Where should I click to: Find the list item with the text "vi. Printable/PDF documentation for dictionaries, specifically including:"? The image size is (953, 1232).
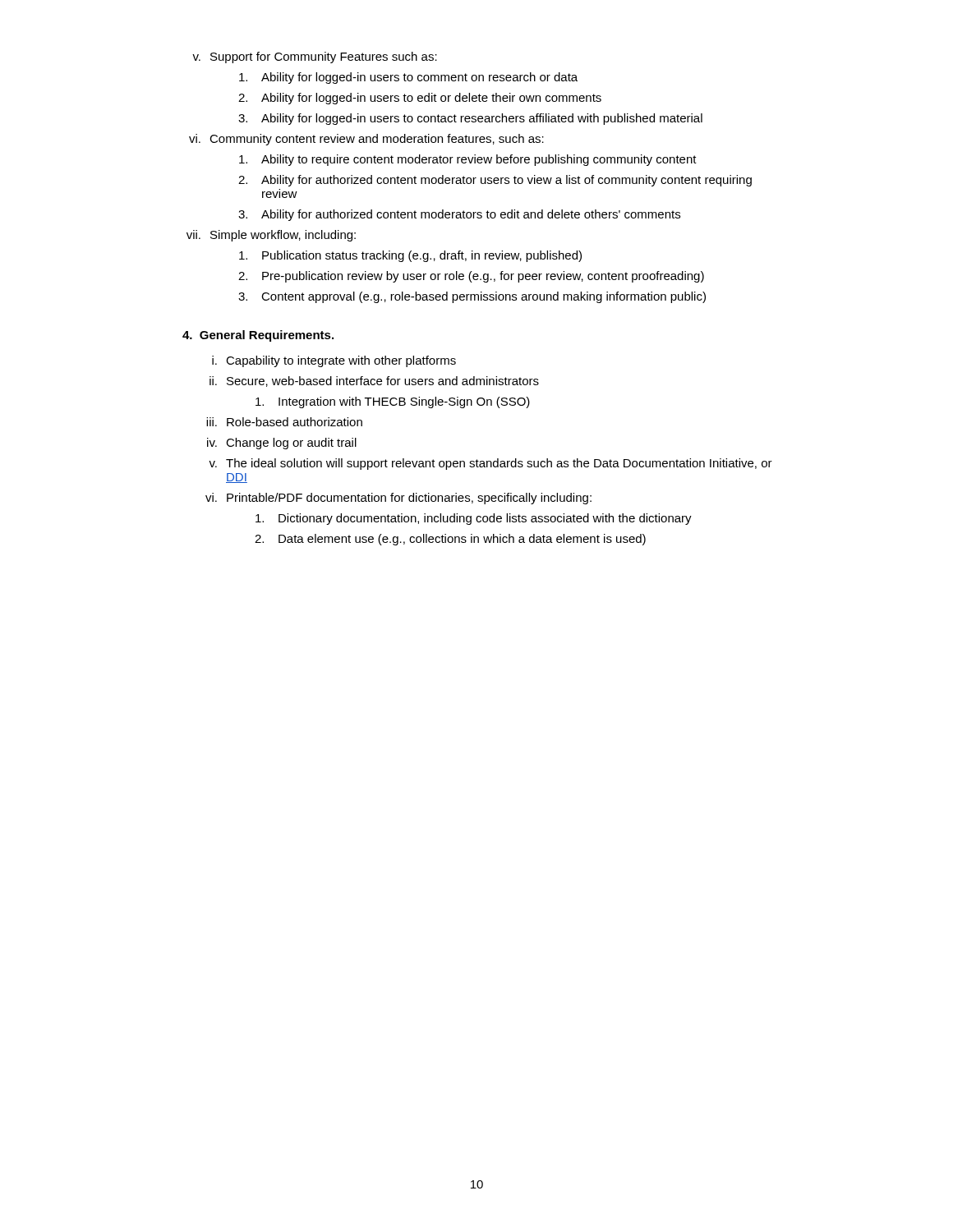point(476,497)
